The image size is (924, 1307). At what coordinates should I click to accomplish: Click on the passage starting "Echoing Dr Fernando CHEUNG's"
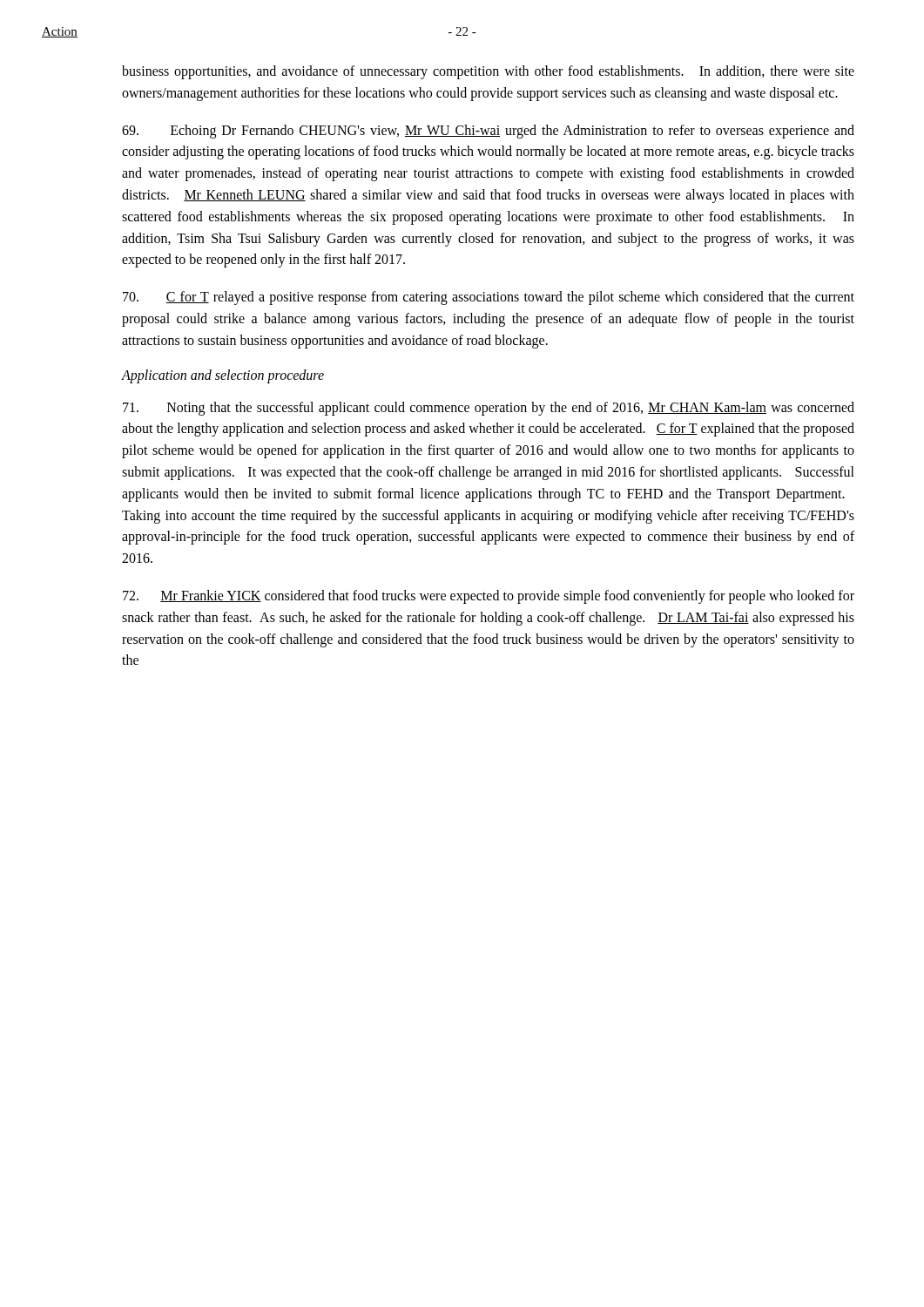coord(488,195)
